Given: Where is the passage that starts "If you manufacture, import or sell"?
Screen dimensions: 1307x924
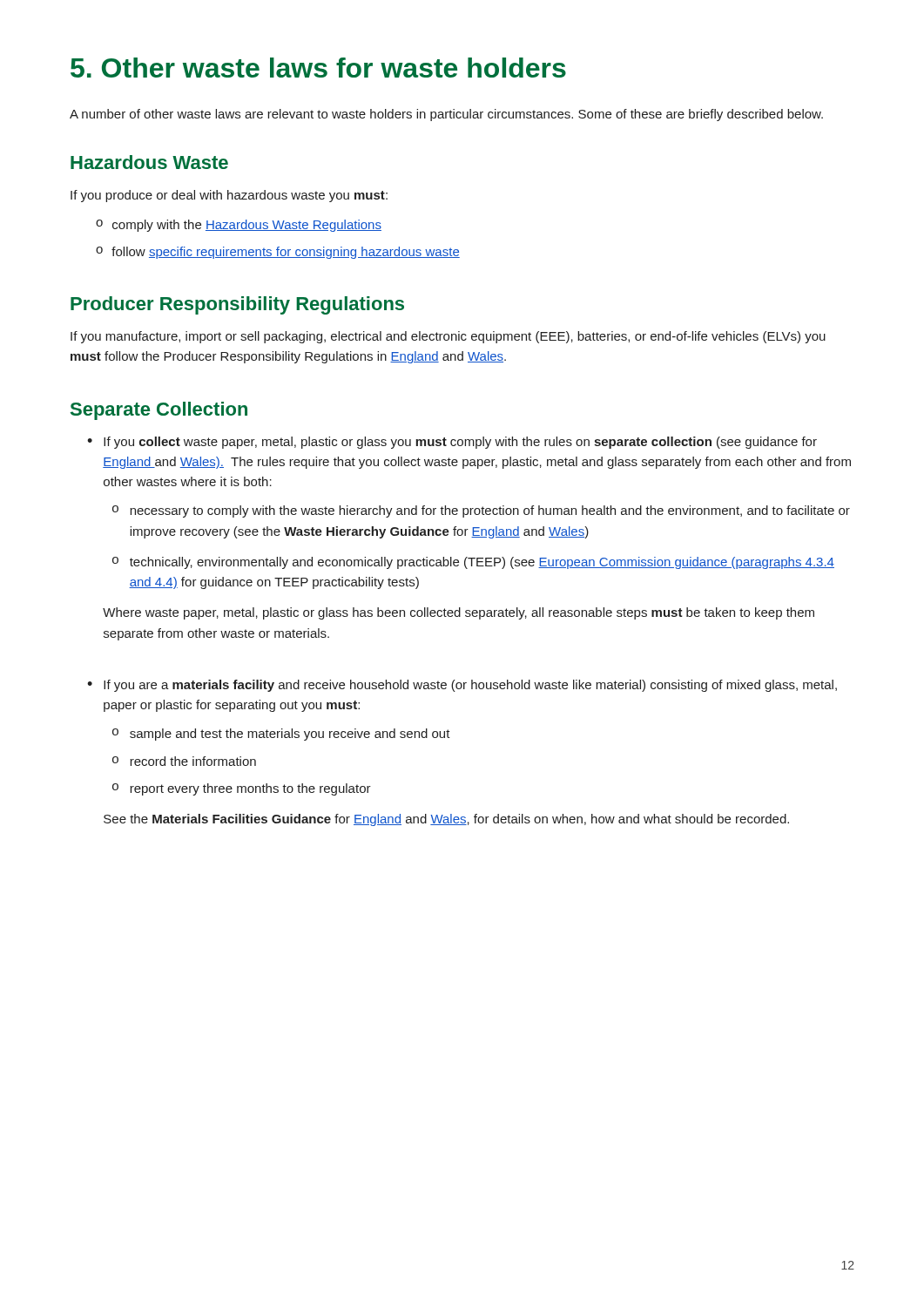Looking at the screenshot, I should click(448, 346).
